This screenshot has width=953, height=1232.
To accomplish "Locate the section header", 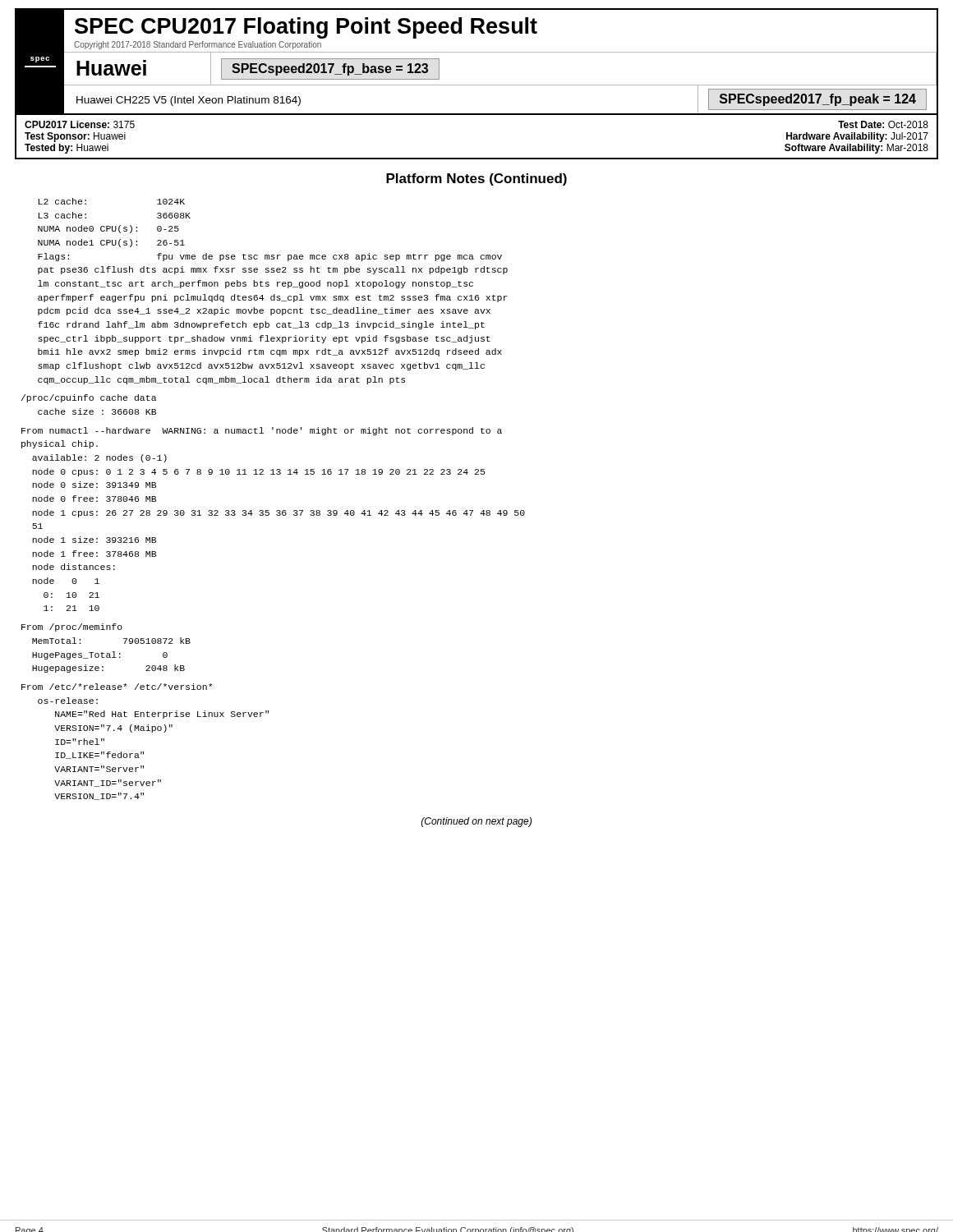I will pos(476,179).
